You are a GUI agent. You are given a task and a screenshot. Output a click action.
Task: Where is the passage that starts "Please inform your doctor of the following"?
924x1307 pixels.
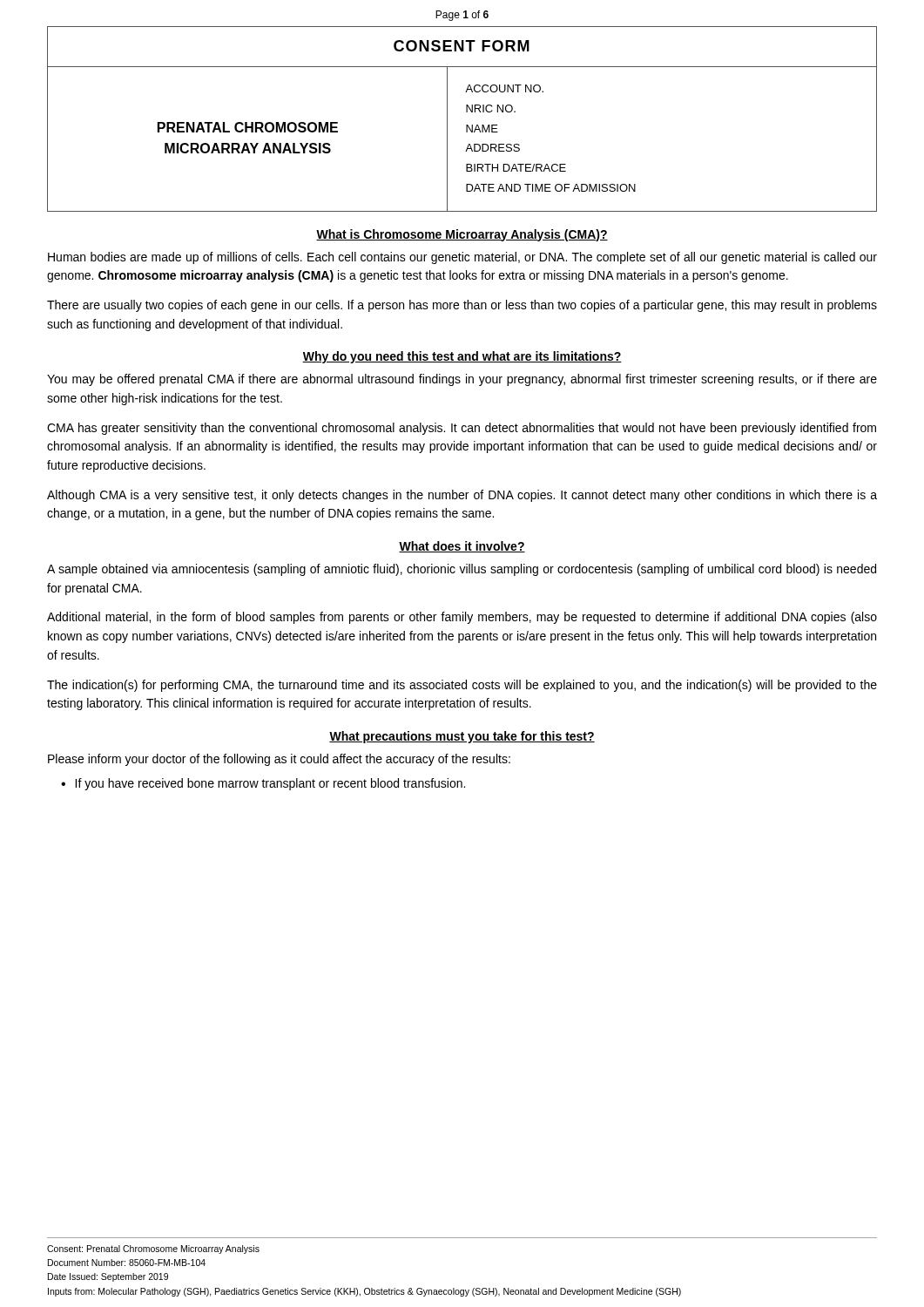point(279,759)
